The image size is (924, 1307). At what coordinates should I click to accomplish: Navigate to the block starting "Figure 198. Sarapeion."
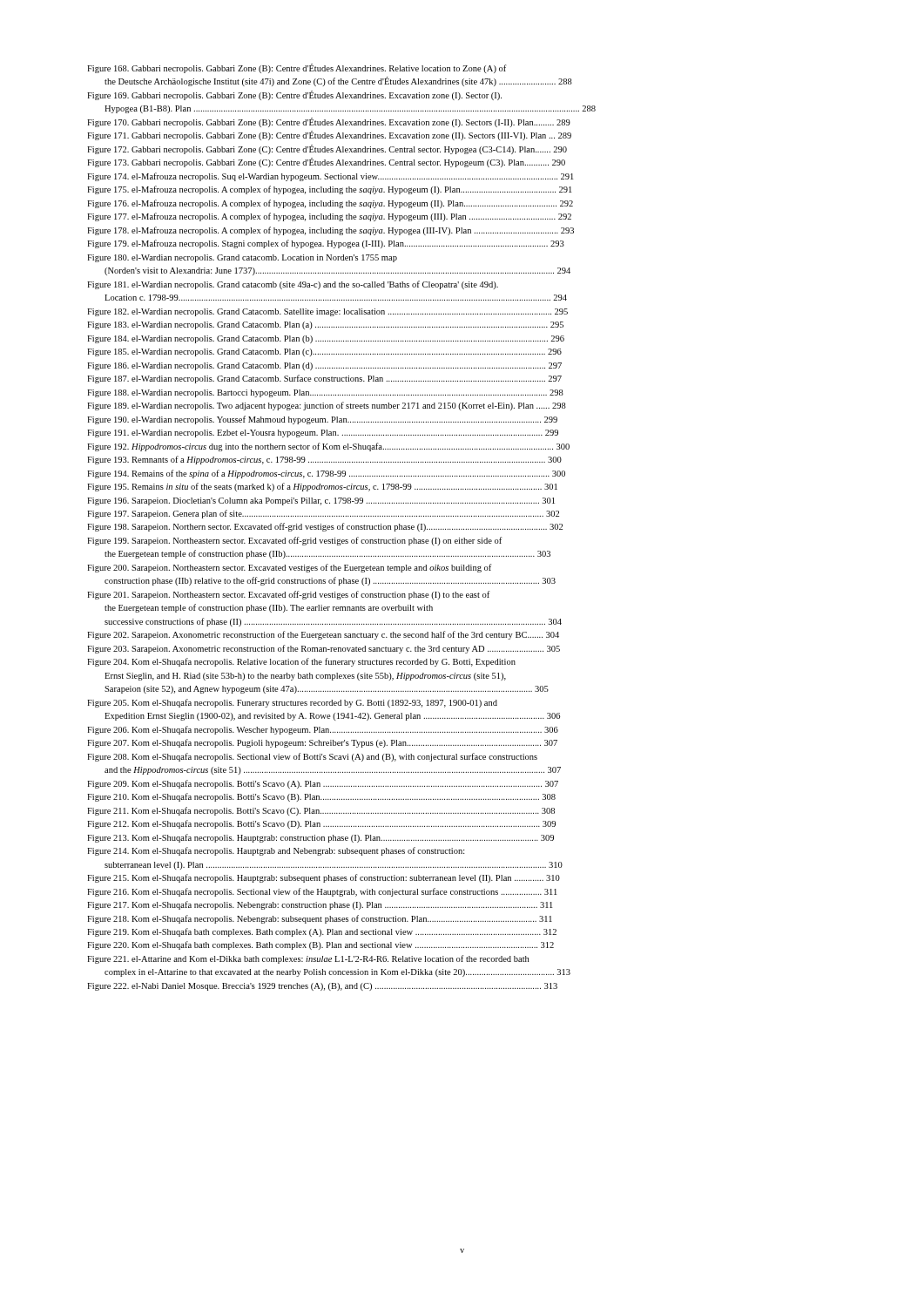325,528
